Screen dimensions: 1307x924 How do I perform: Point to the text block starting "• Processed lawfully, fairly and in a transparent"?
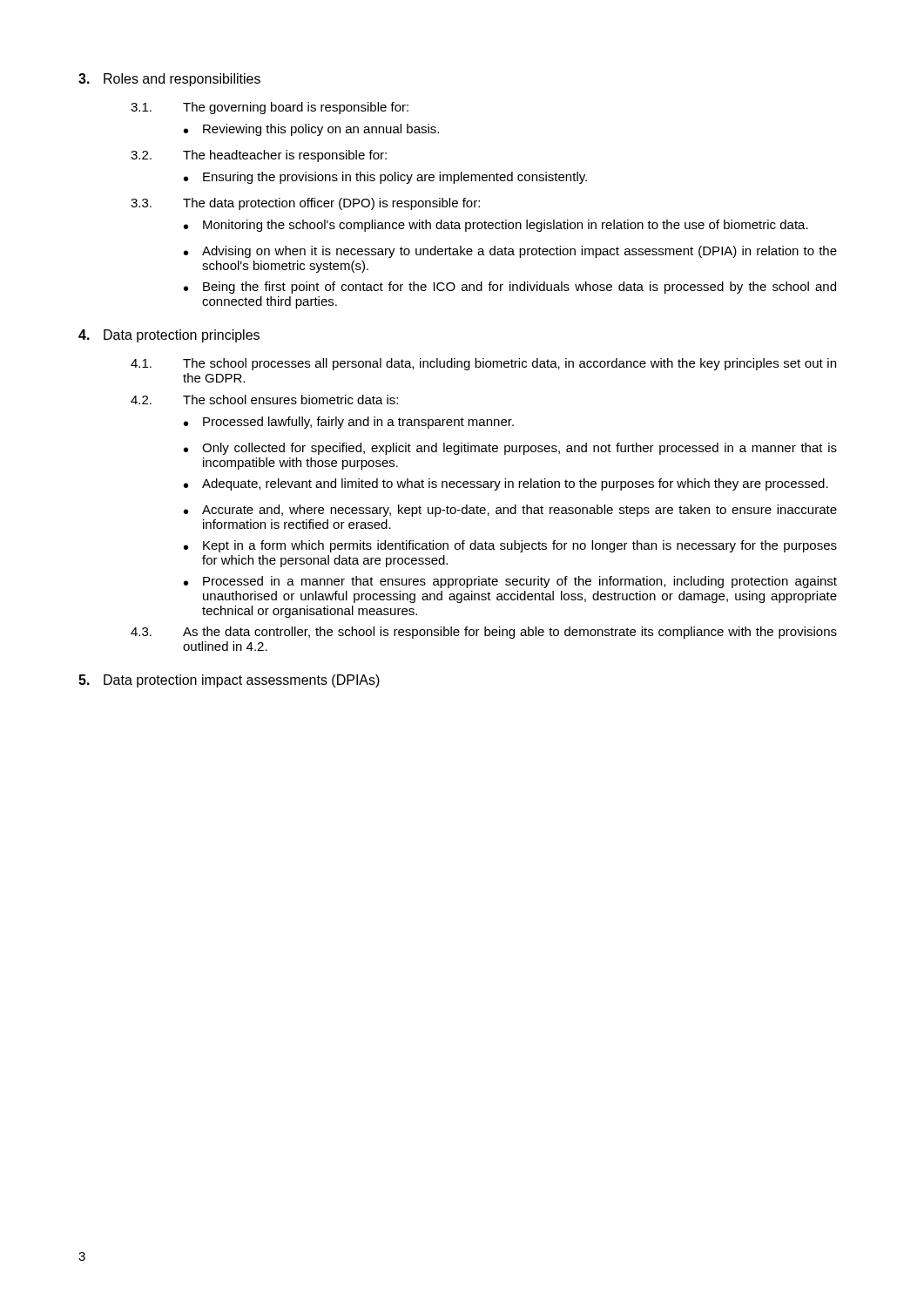(x=510, y=424)
